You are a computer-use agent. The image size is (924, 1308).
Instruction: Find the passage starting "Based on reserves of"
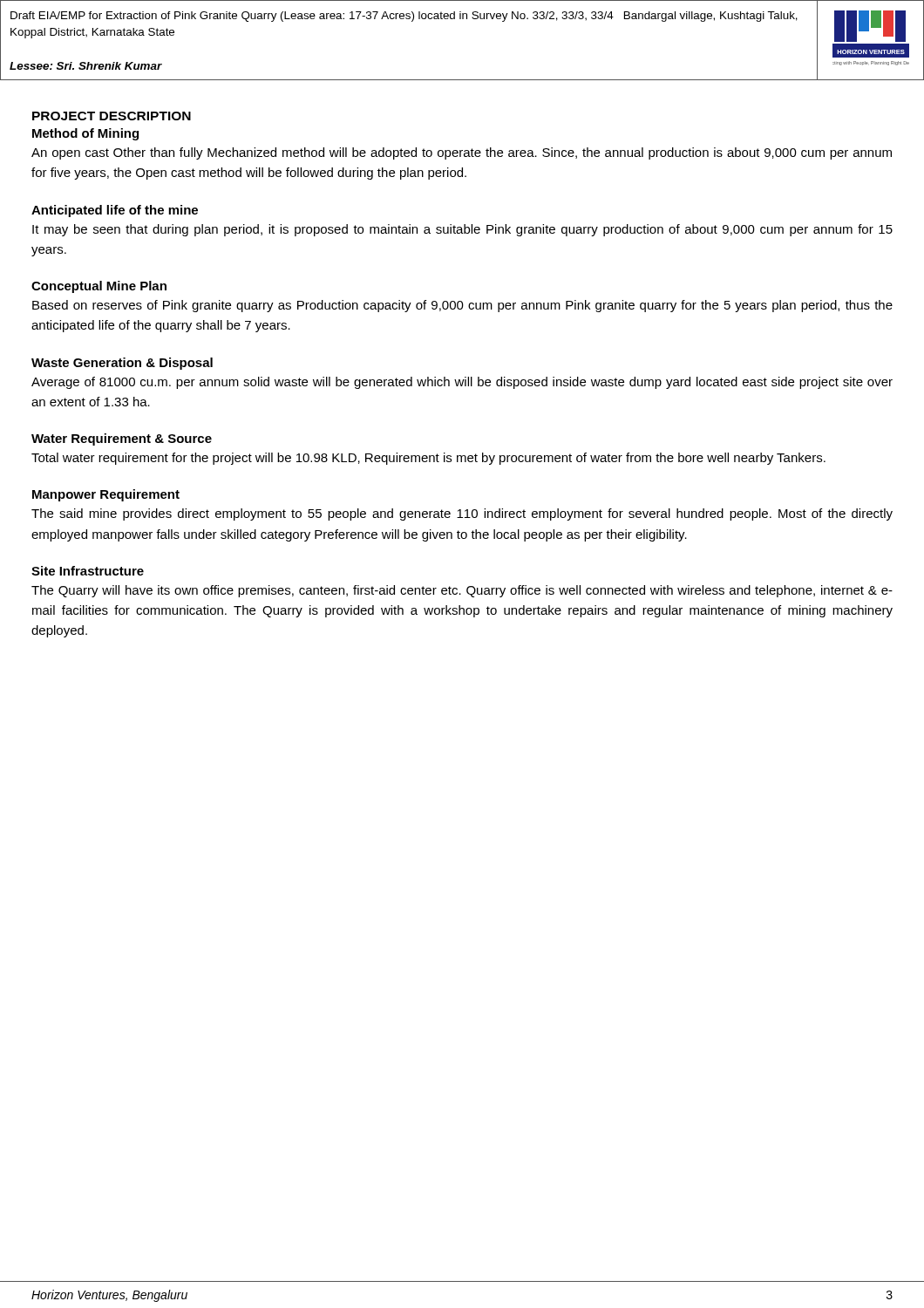pyautogui.click(x=462, y=315)
